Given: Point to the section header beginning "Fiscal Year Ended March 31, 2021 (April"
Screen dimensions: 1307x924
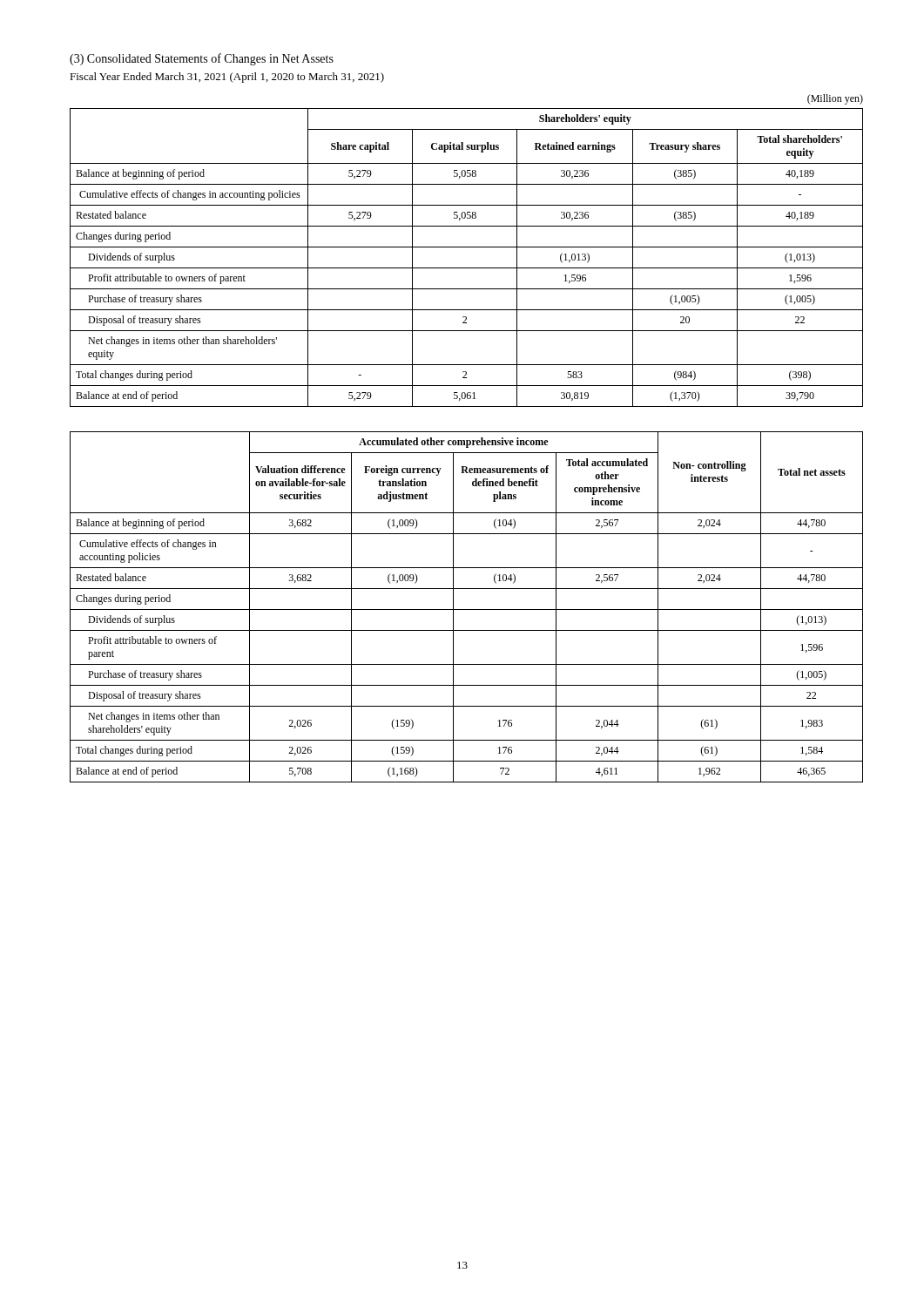Looking at the screenshot, I should coord(227,76).
